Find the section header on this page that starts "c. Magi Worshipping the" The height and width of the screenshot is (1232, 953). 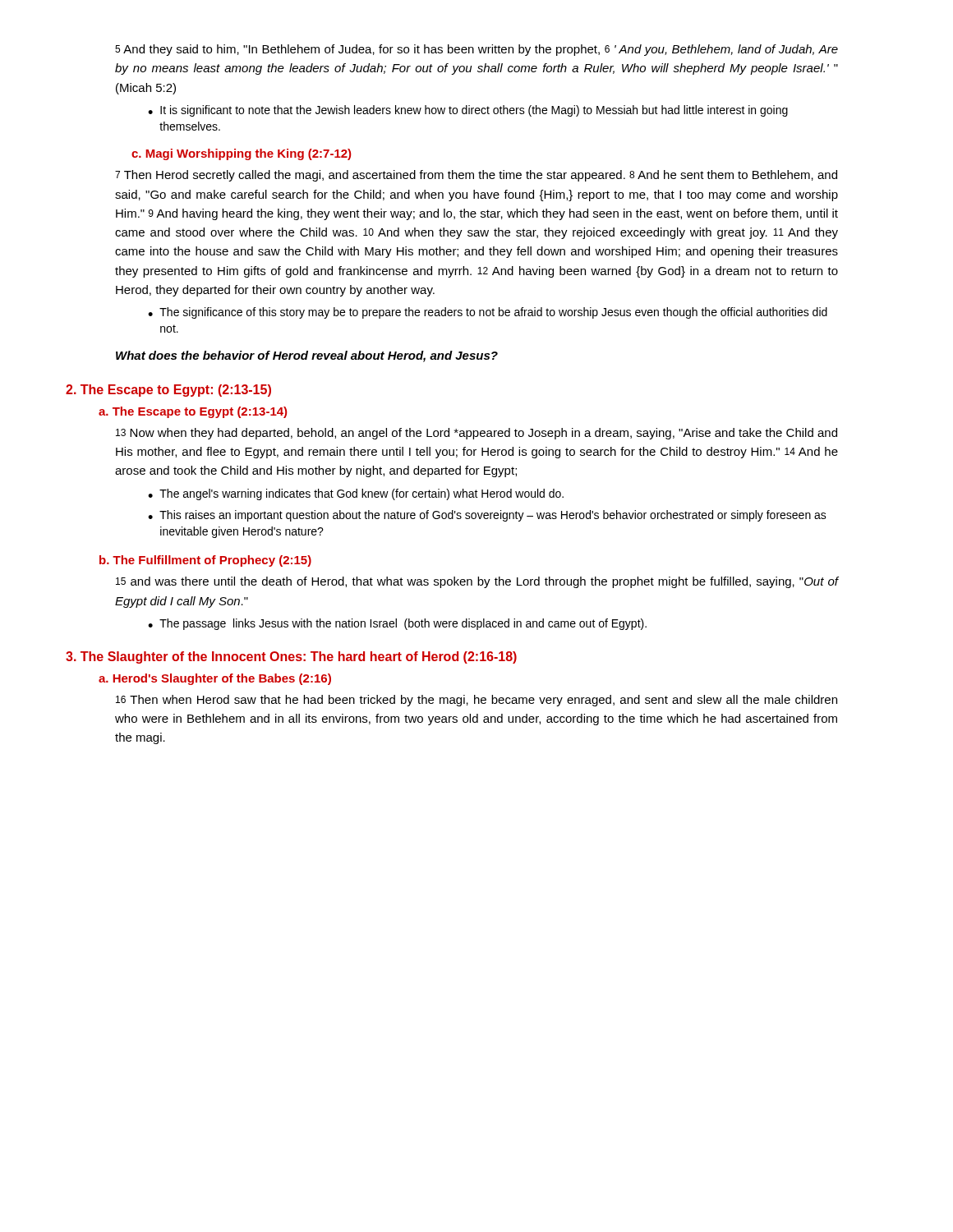[242, 153]
